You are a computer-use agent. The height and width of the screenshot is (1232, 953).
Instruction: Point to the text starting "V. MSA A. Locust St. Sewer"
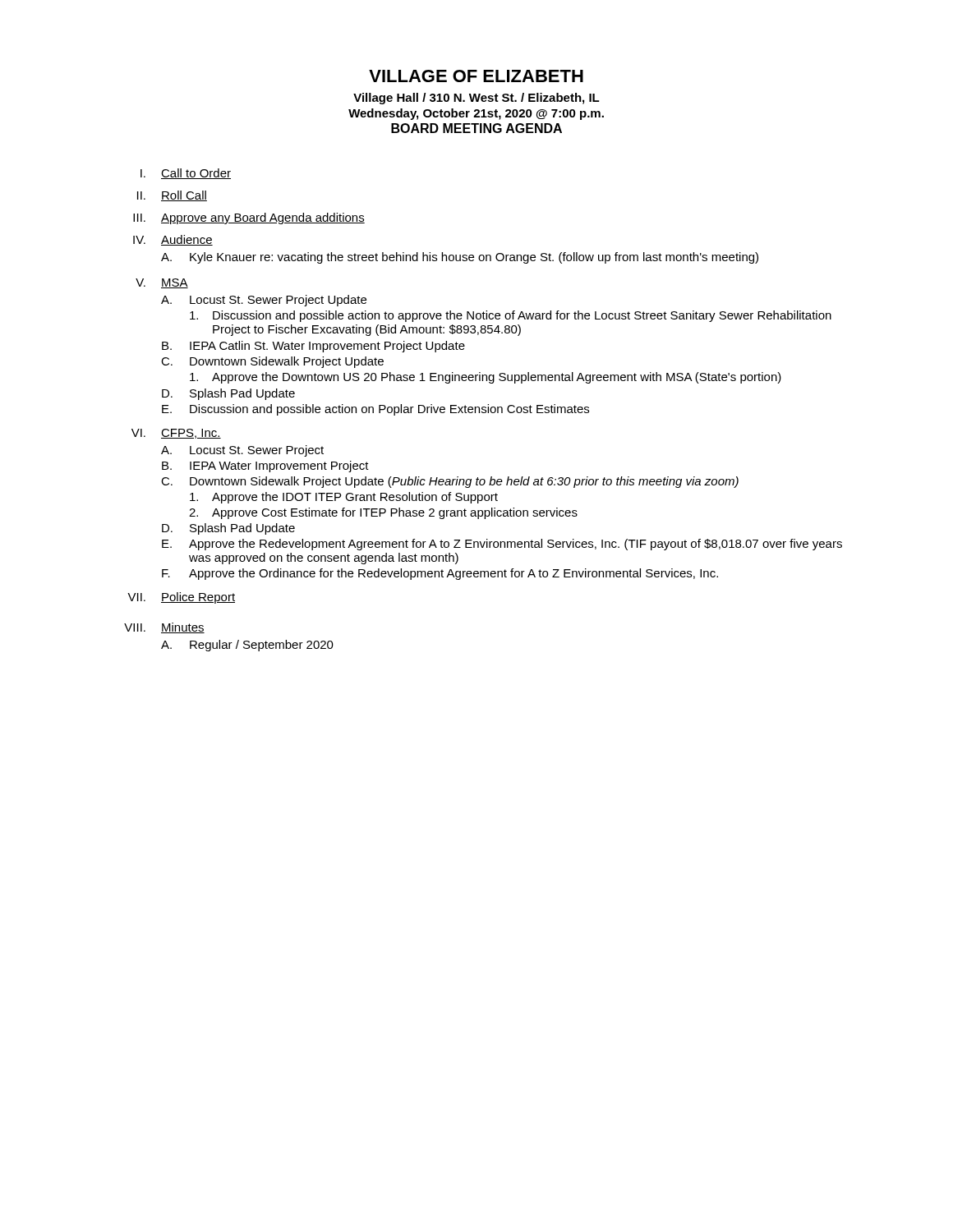pyautogui.click(x=476, y=345)
